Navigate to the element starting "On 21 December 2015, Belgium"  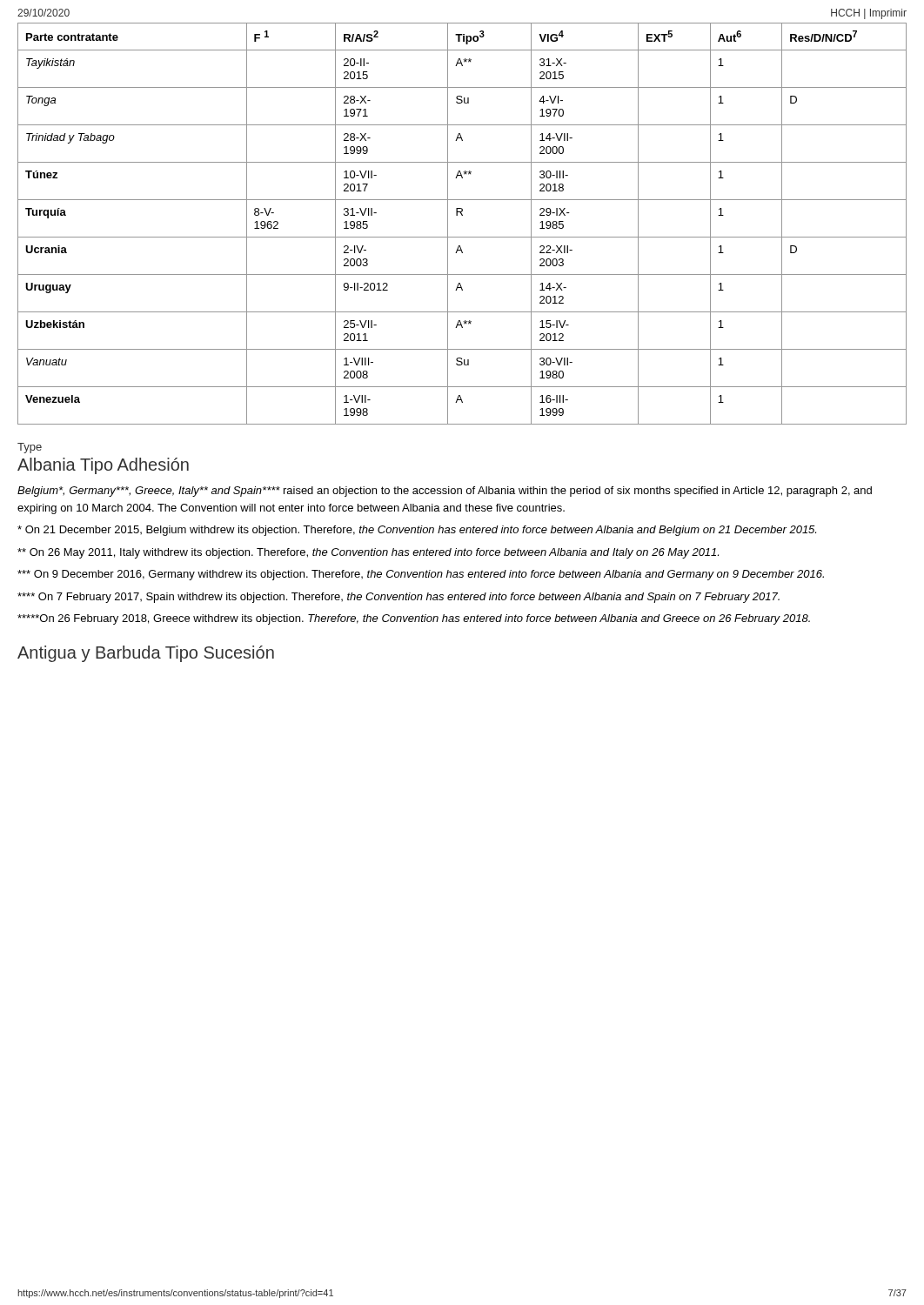pyautogui.click(x=418, y=530)
